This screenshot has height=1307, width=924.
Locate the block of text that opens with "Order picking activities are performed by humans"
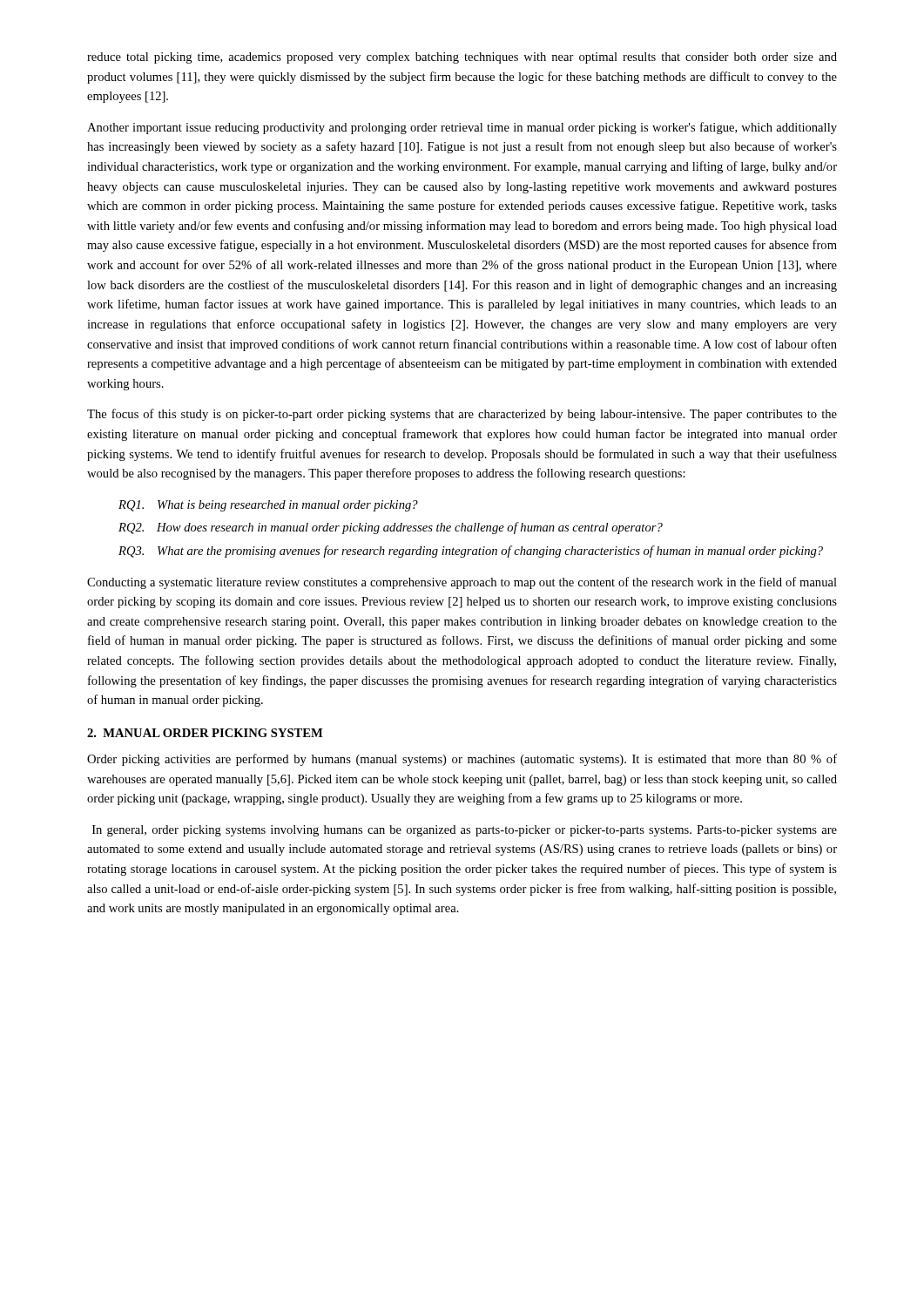(462, 779)
